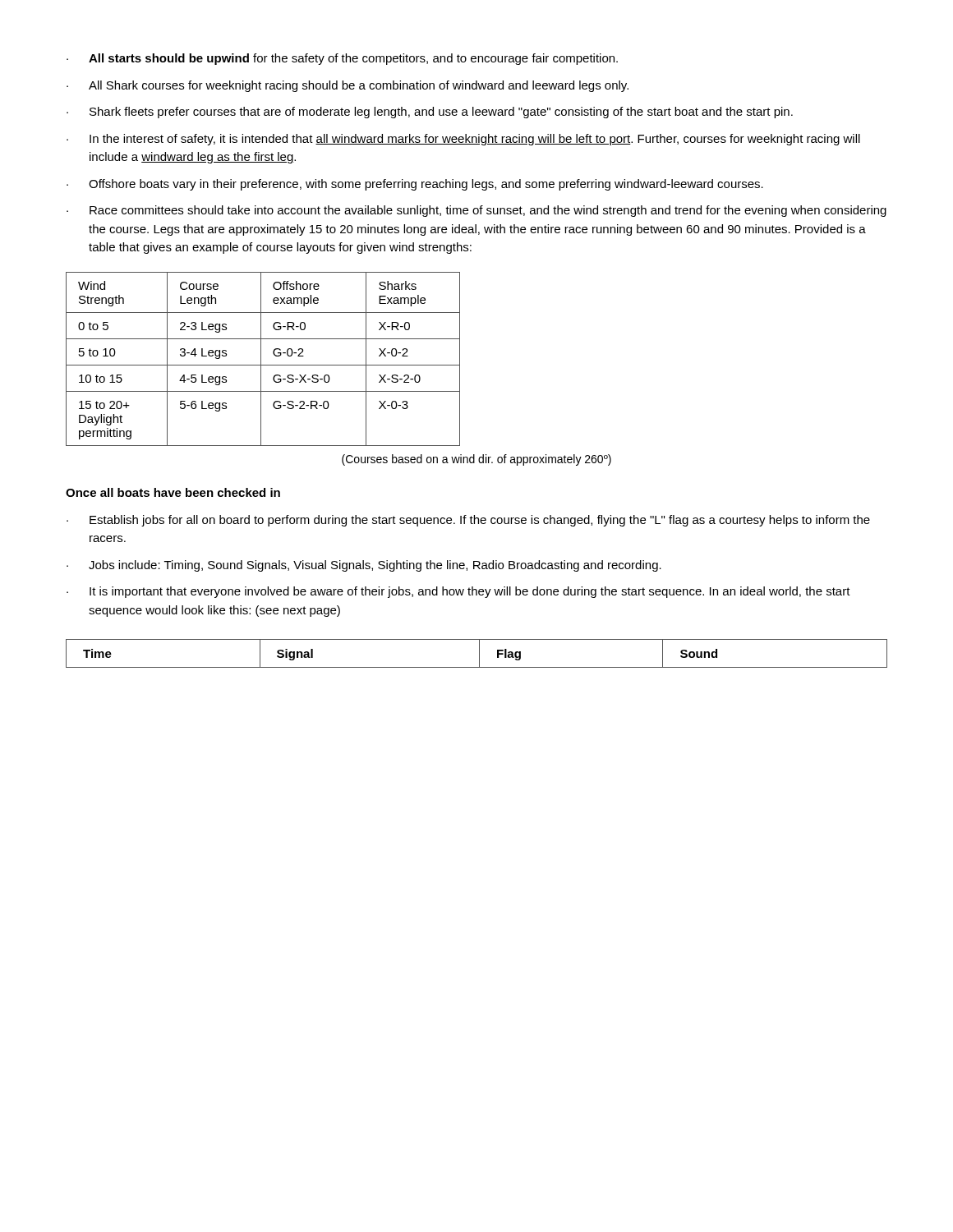Locate the list item with the text "· Offshore boats vary in their"
Image resolution: width=953 pixels, height=1232 pixels.
click(x=476, y=184)
